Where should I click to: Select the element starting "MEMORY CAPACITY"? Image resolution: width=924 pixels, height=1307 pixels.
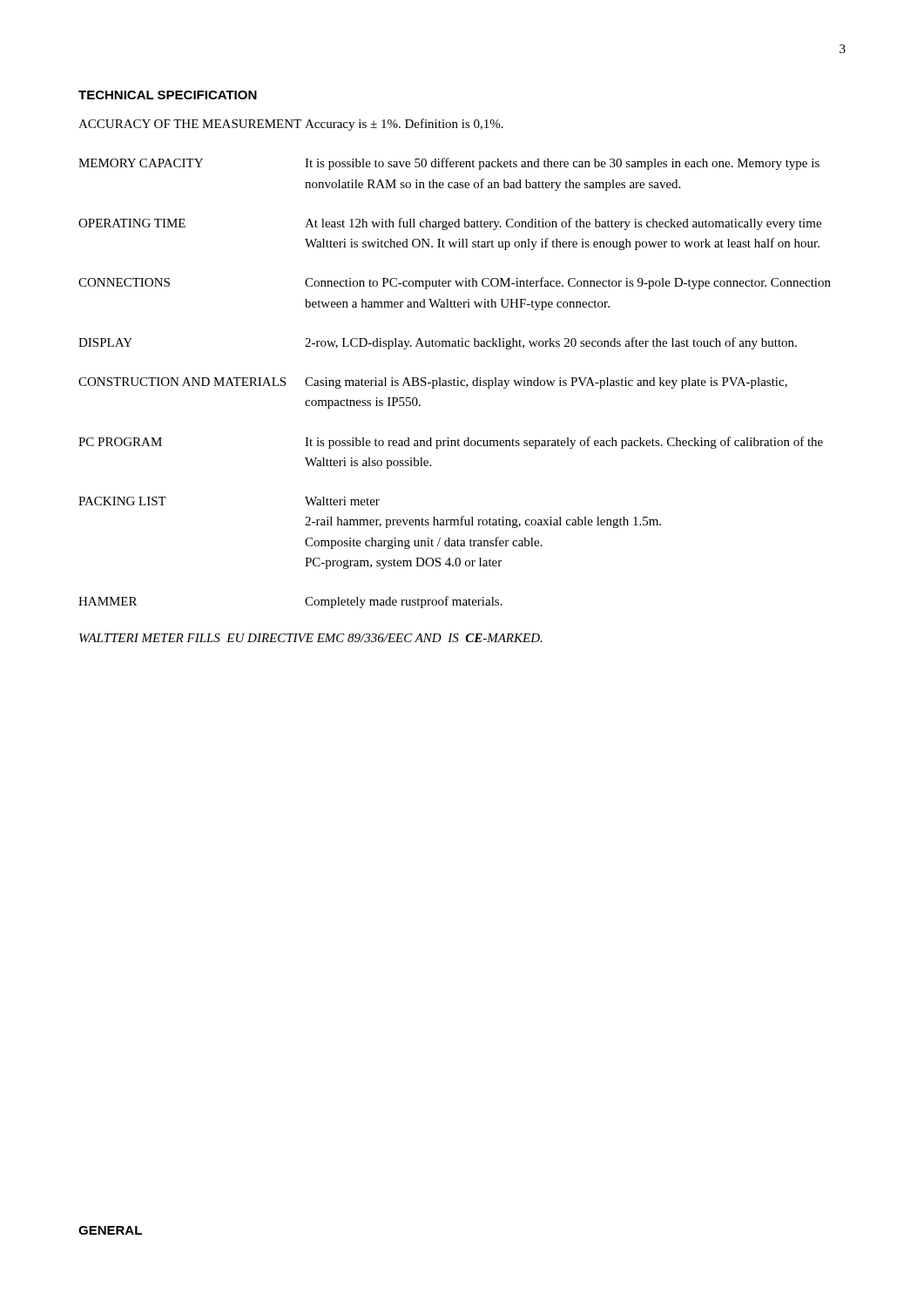[x=141, y=163]
